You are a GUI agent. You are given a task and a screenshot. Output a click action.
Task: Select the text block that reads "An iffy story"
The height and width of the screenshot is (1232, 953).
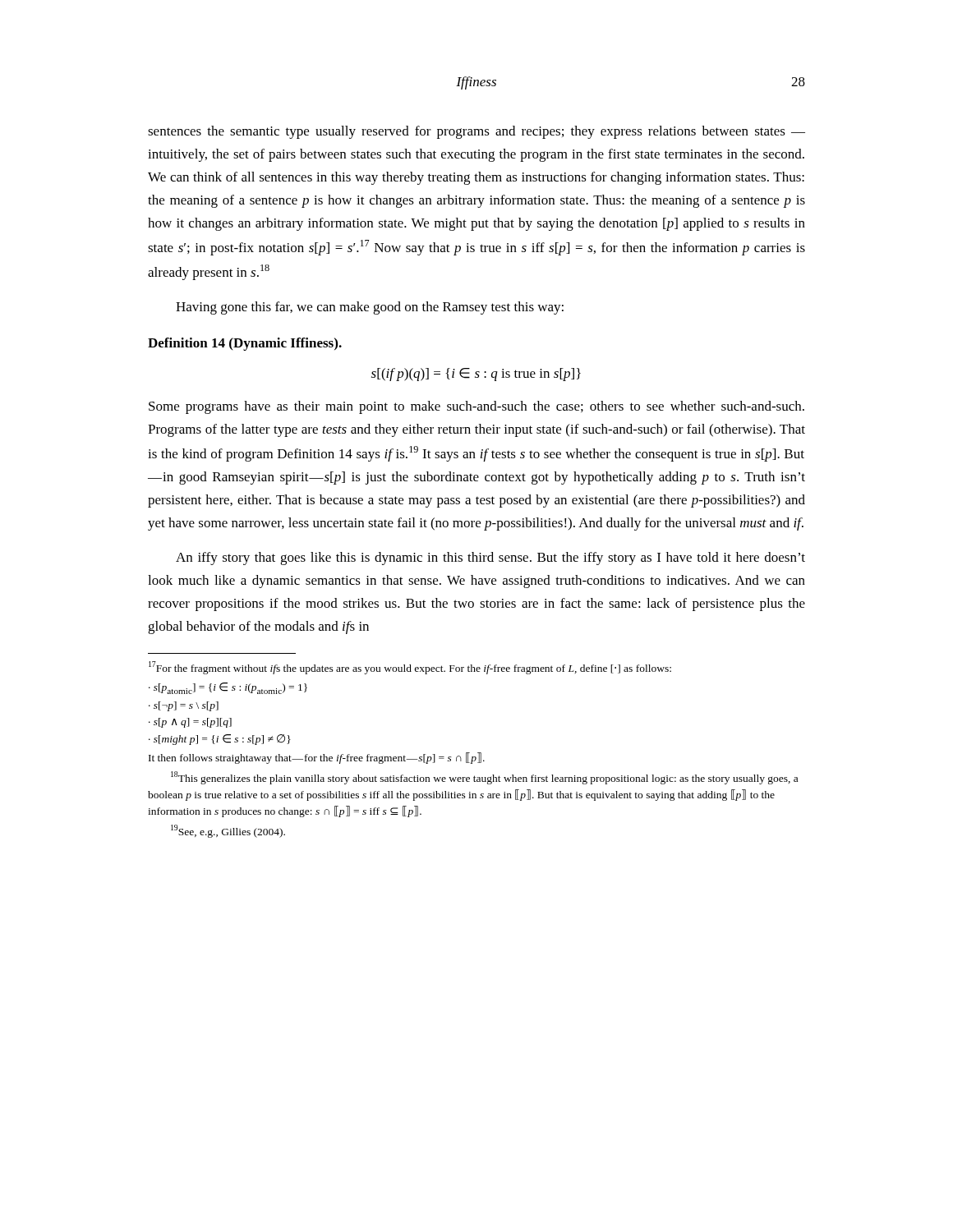(x=476, y=592)
